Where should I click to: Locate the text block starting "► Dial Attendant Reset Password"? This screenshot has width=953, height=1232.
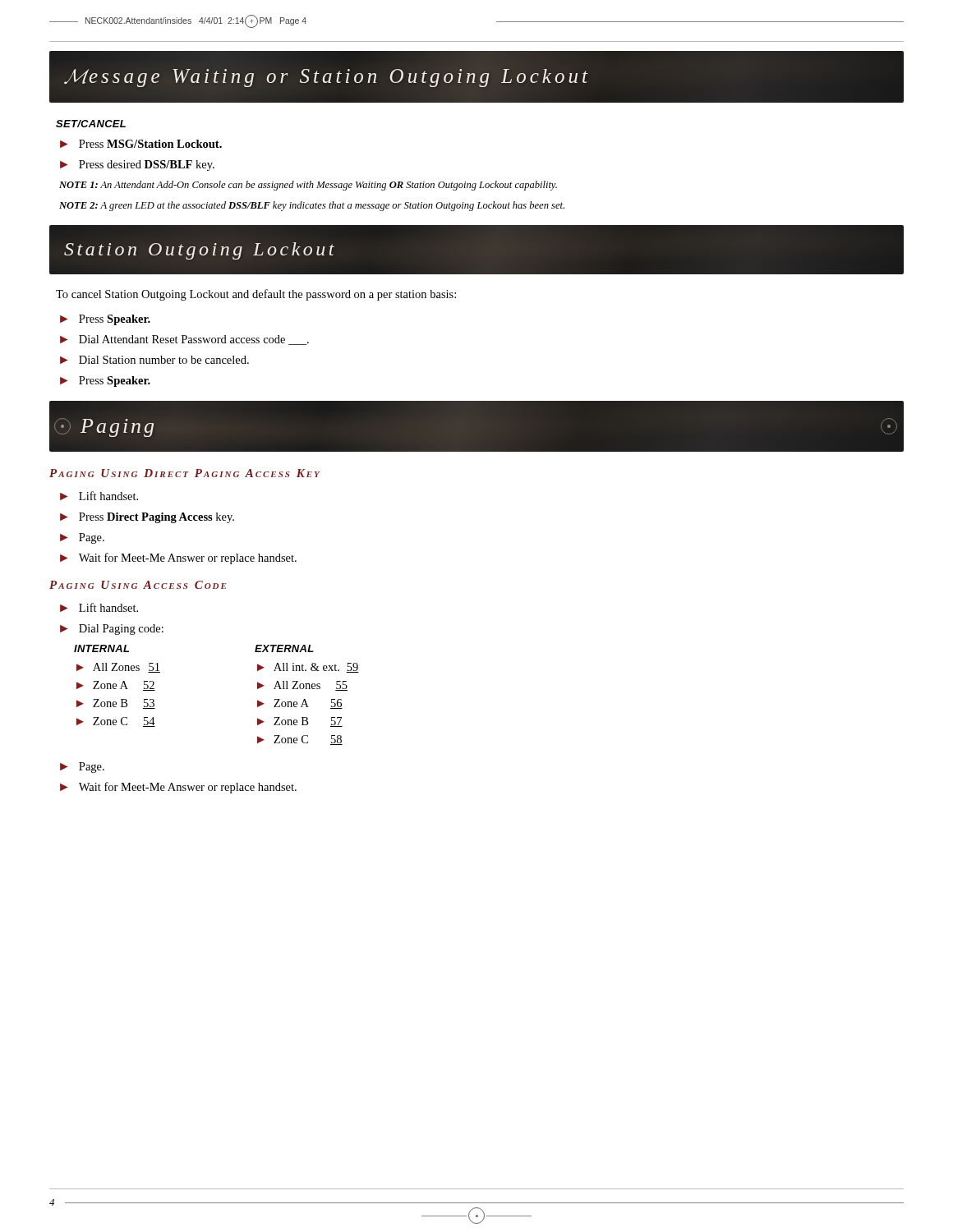(x=183, y=339)
